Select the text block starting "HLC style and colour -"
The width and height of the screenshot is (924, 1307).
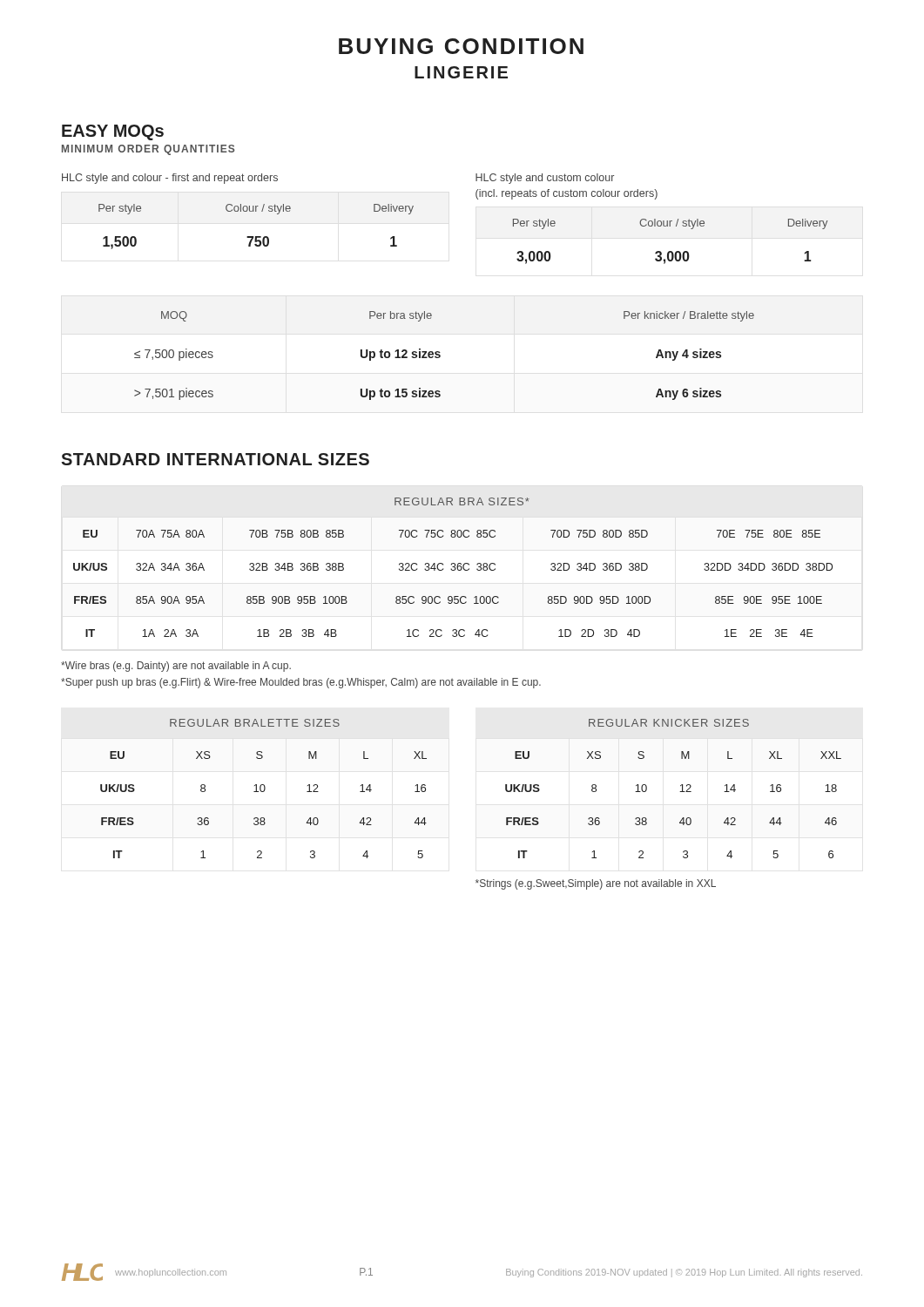[x=170, y=178]
